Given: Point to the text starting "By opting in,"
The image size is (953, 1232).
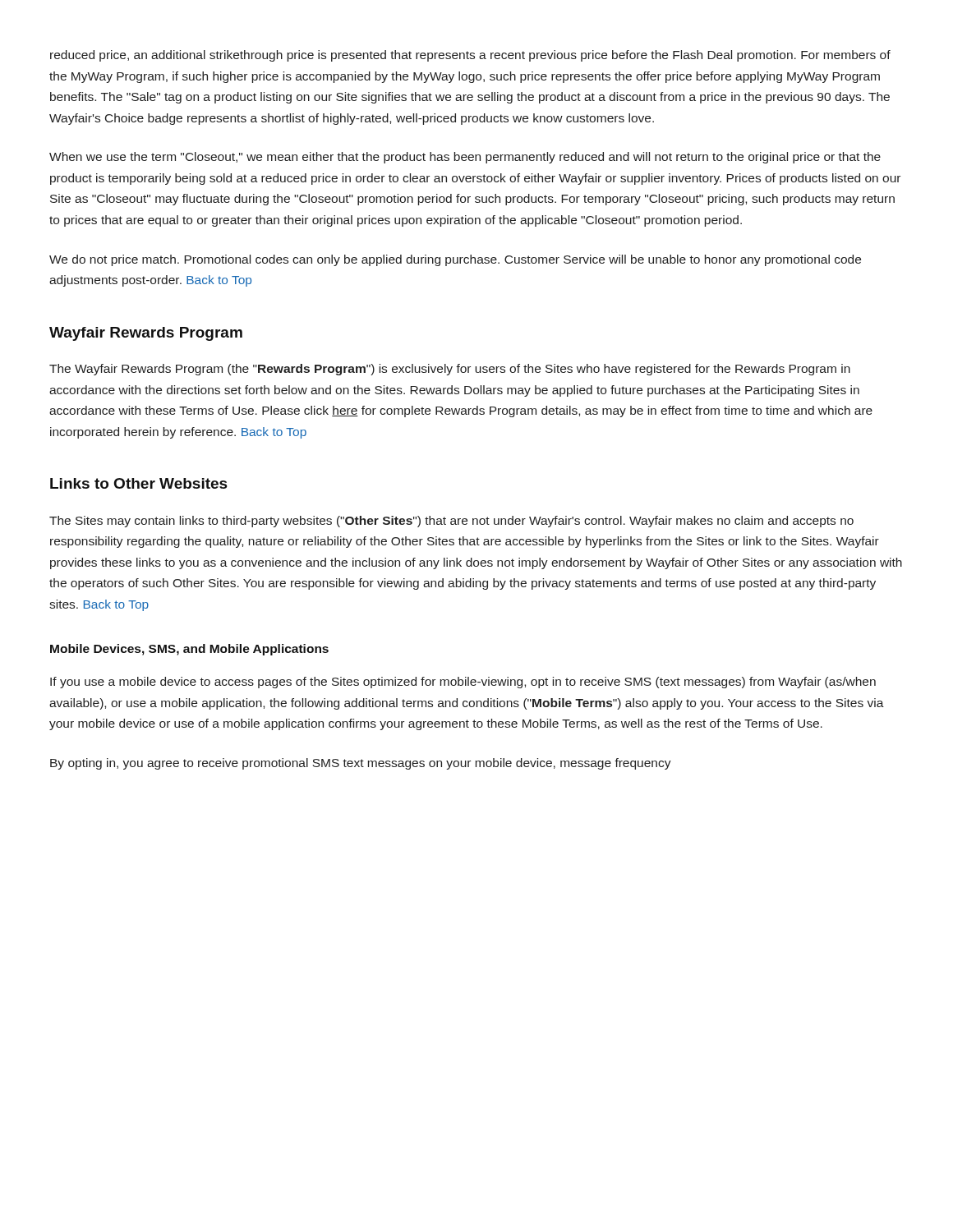Looking at the screenshot, I should point(360,763).
